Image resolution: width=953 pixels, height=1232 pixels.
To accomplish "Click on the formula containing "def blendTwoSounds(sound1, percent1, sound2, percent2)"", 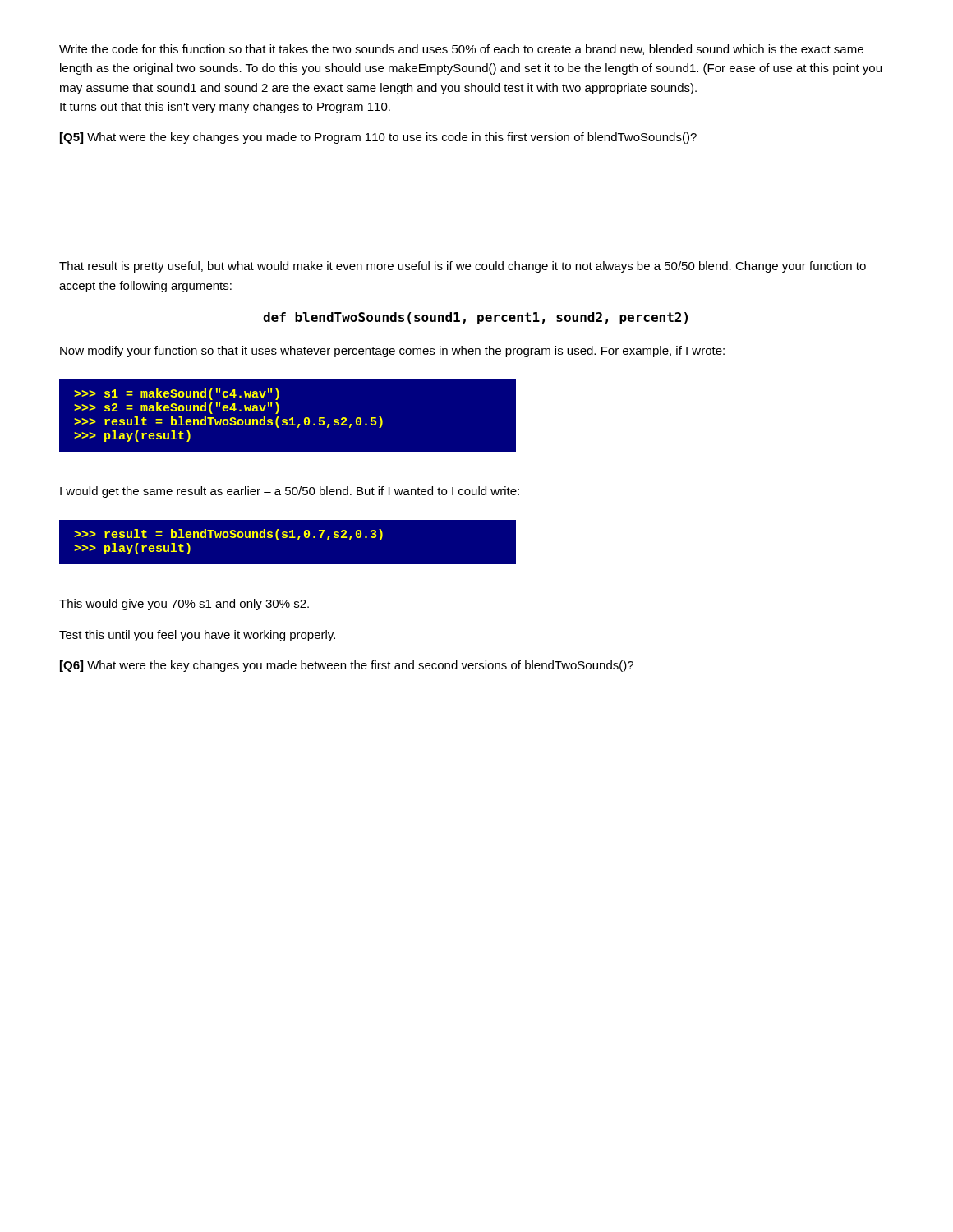I will (x=476, y=317).
